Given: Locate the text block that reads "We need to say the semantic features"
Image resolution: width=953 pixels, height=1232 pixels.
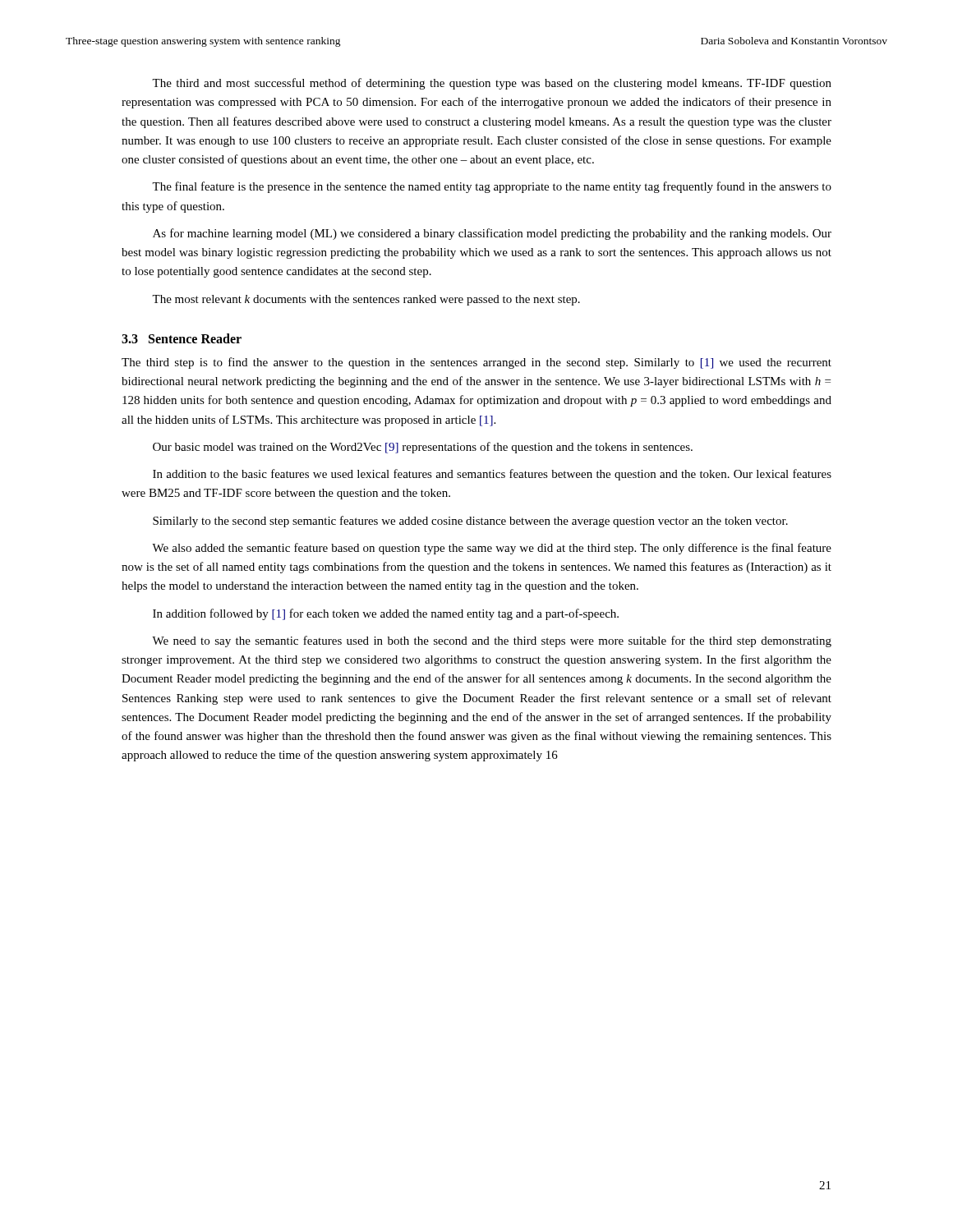Looking at the screenshot, I should coord(476,698).
